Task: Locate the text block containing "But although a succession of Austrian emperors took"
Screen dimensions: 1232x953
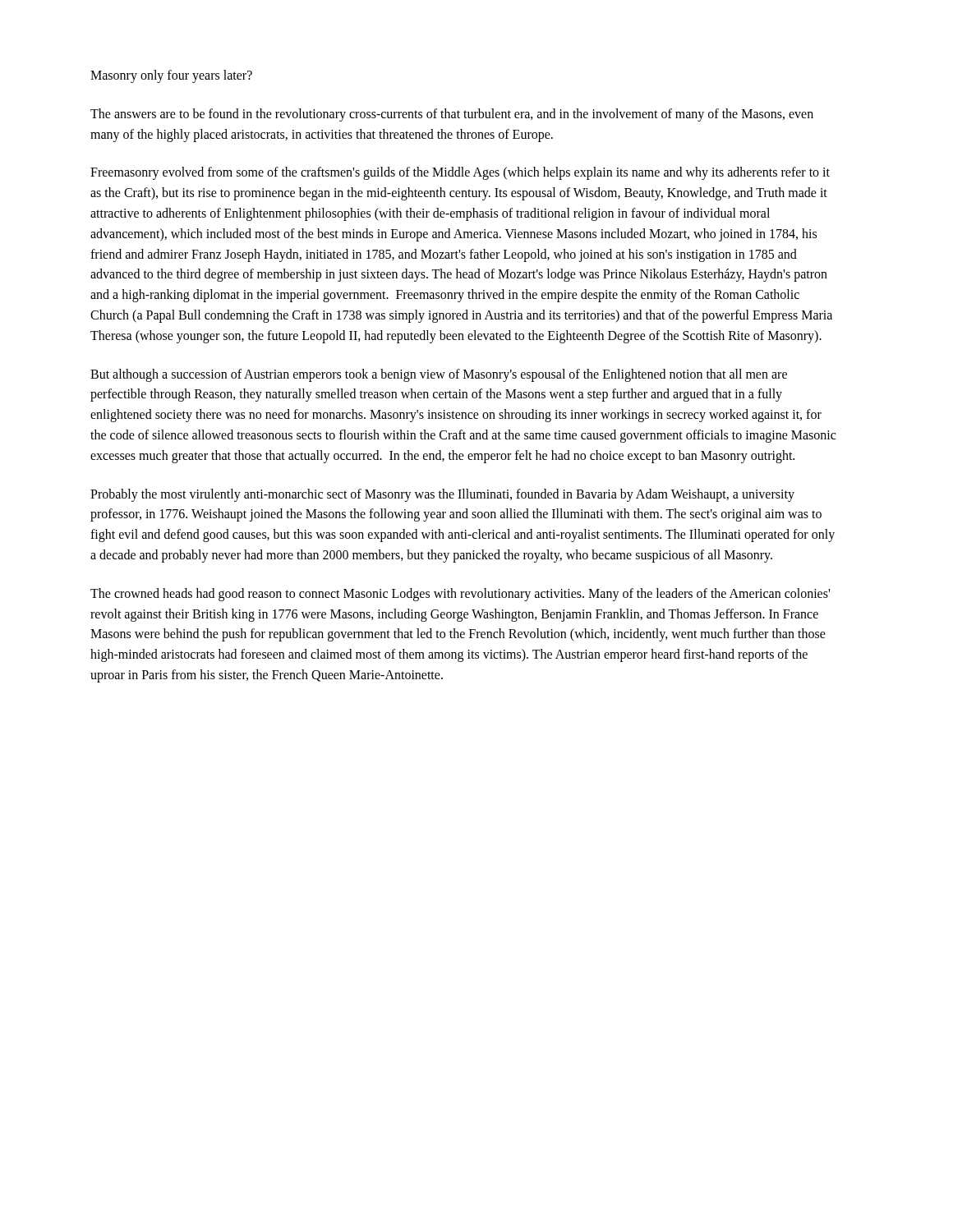Action: [463, 415]
